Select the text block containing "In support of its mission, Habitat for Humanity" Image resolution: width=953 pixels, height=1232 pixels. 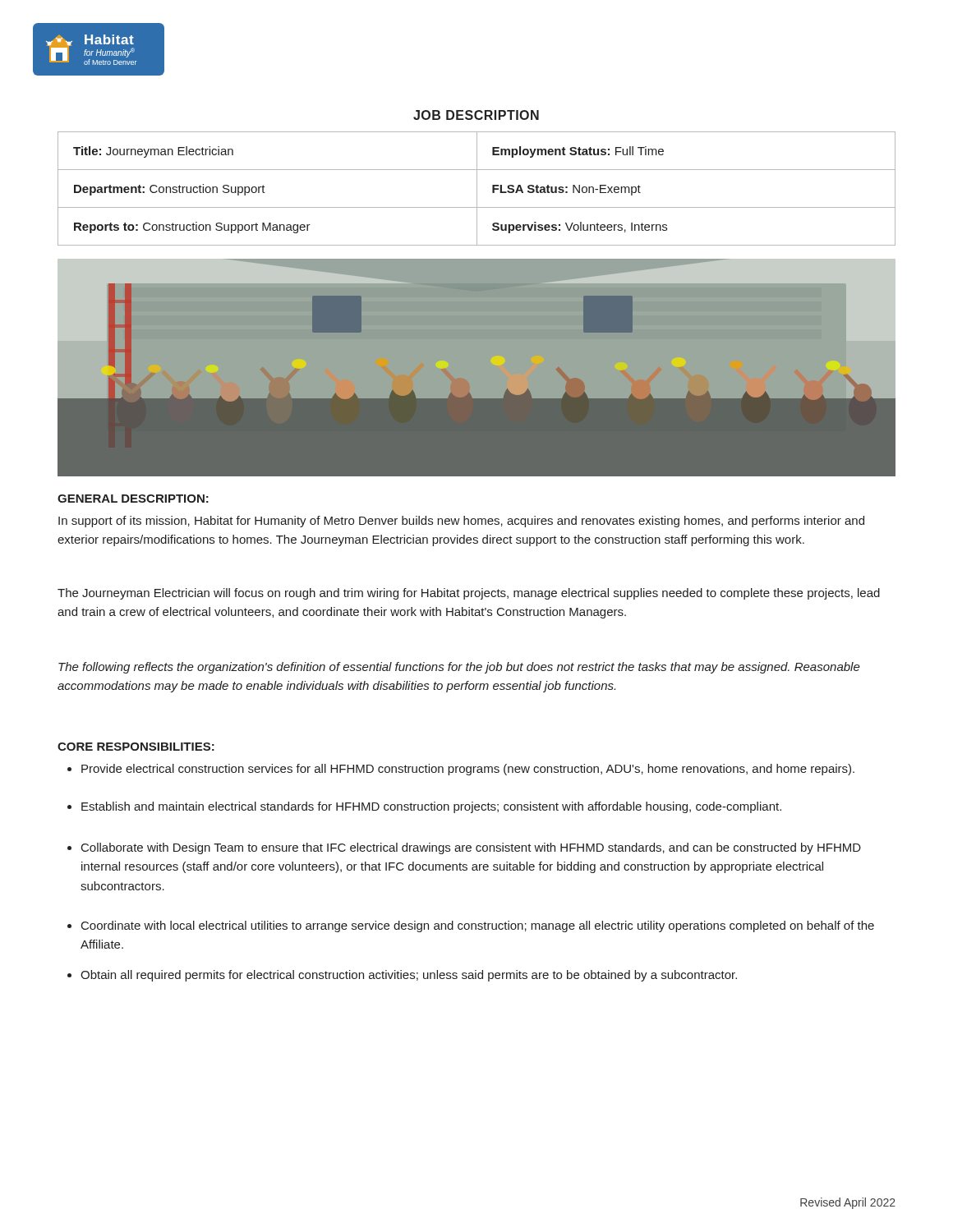click(461, 530)
